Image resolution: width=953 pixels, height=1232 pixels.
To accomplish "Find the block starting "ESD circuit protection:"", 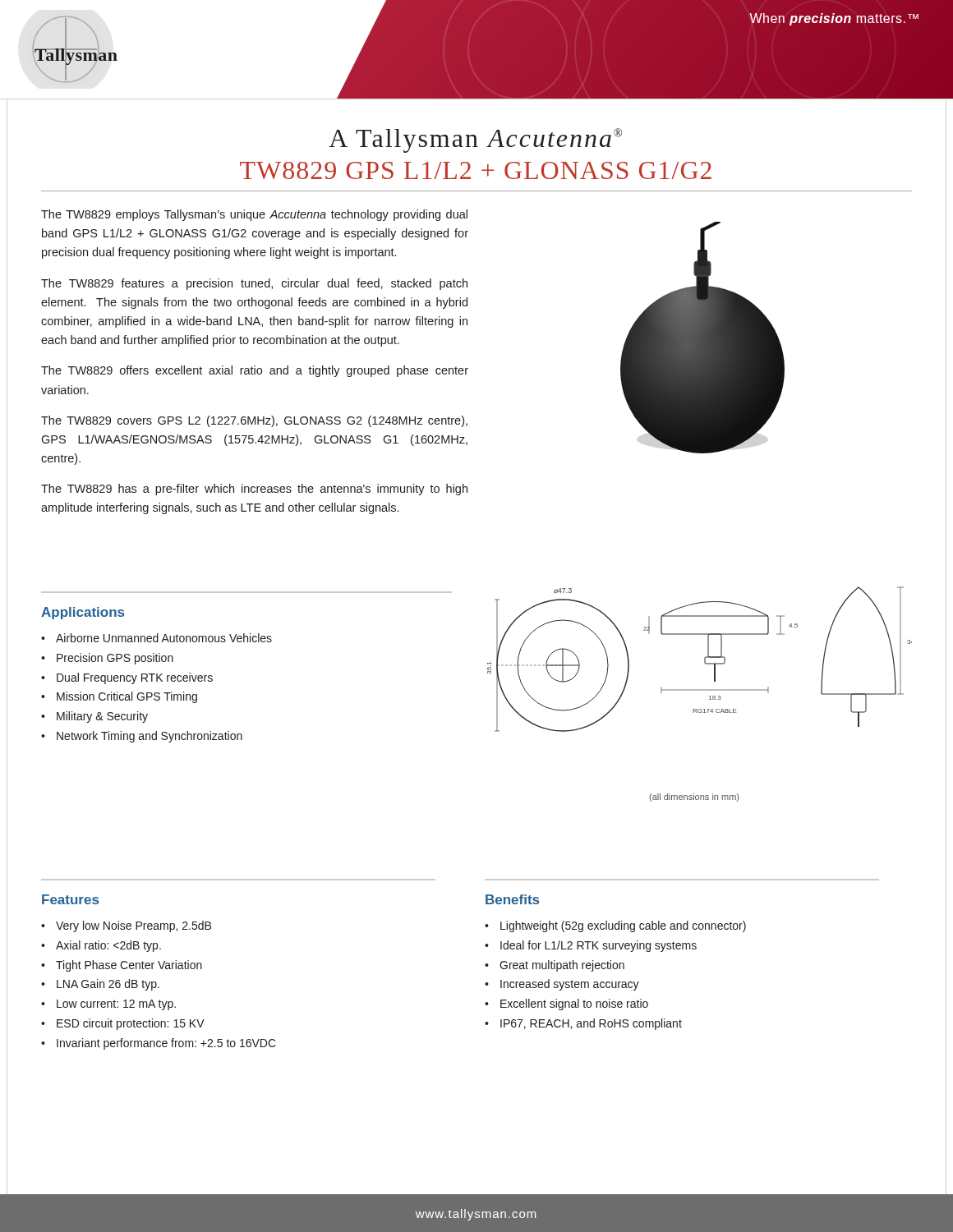I will click(130, 1023).
